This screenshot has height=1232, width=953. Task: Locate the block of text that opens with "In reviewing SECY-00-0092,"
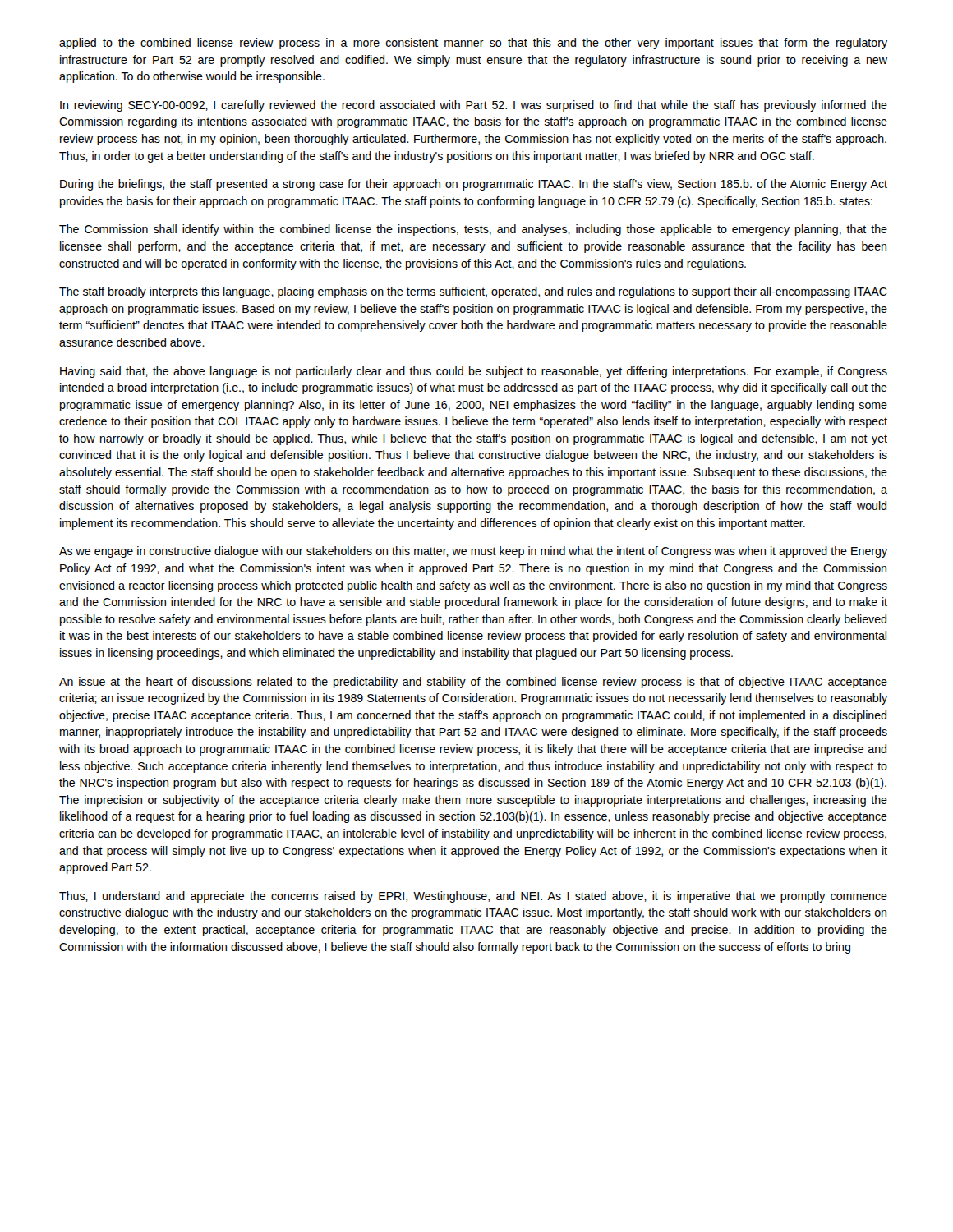pos(473,130)
